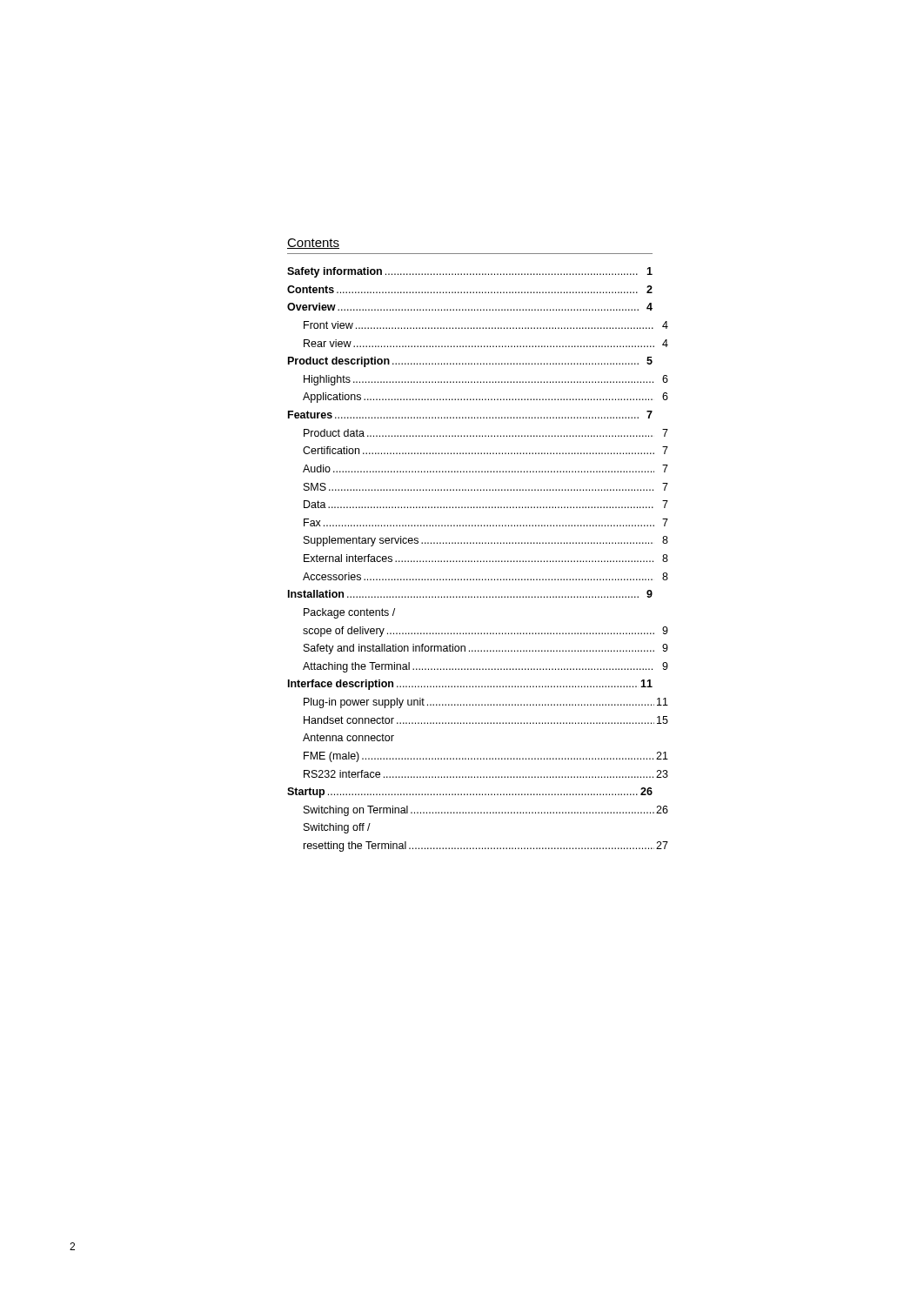Locate the list item that says "Features 7"

tap(470, 415)
